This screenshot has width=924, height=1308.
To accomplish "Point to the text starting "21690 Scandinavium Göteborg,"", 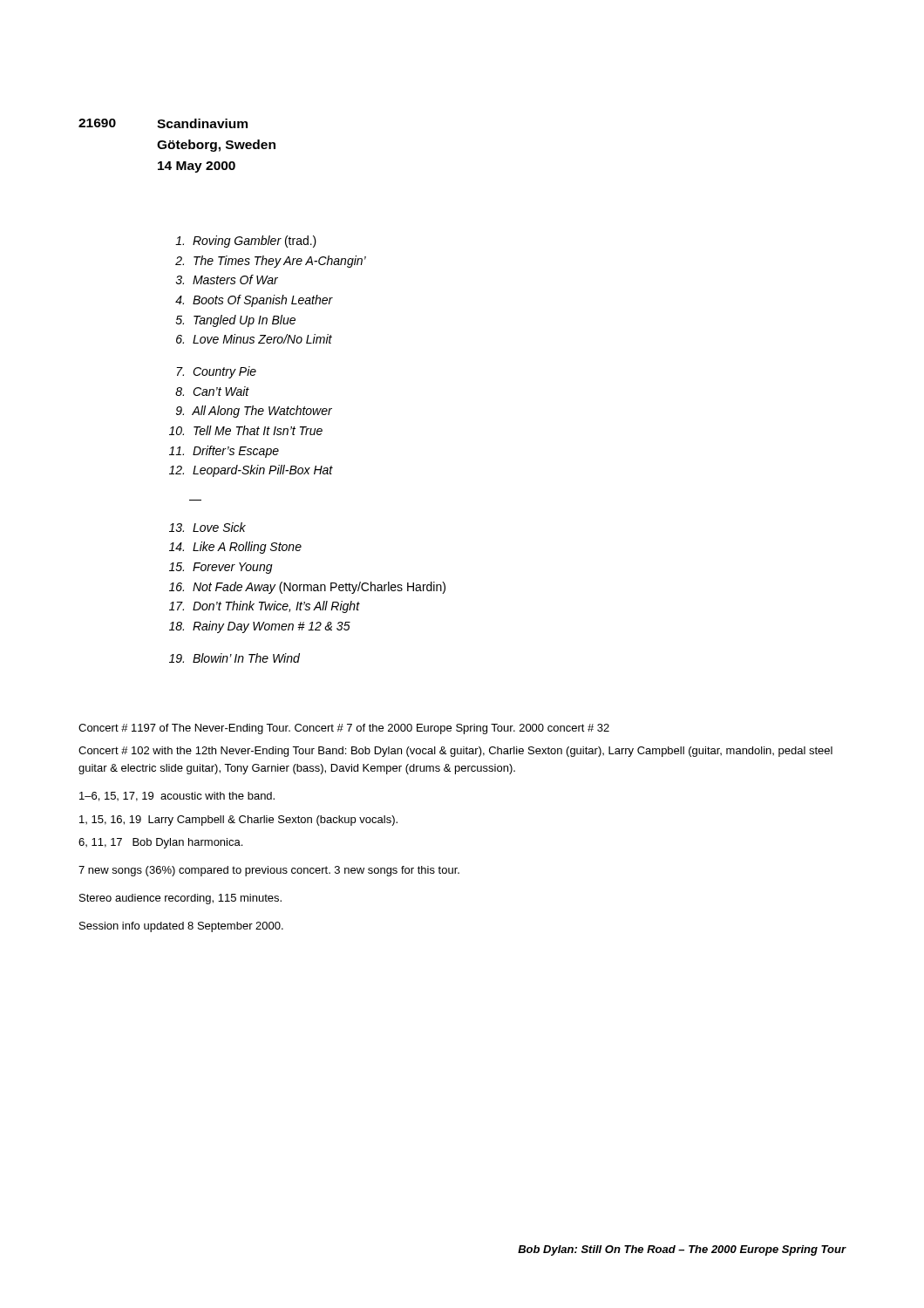I will 177,145.
